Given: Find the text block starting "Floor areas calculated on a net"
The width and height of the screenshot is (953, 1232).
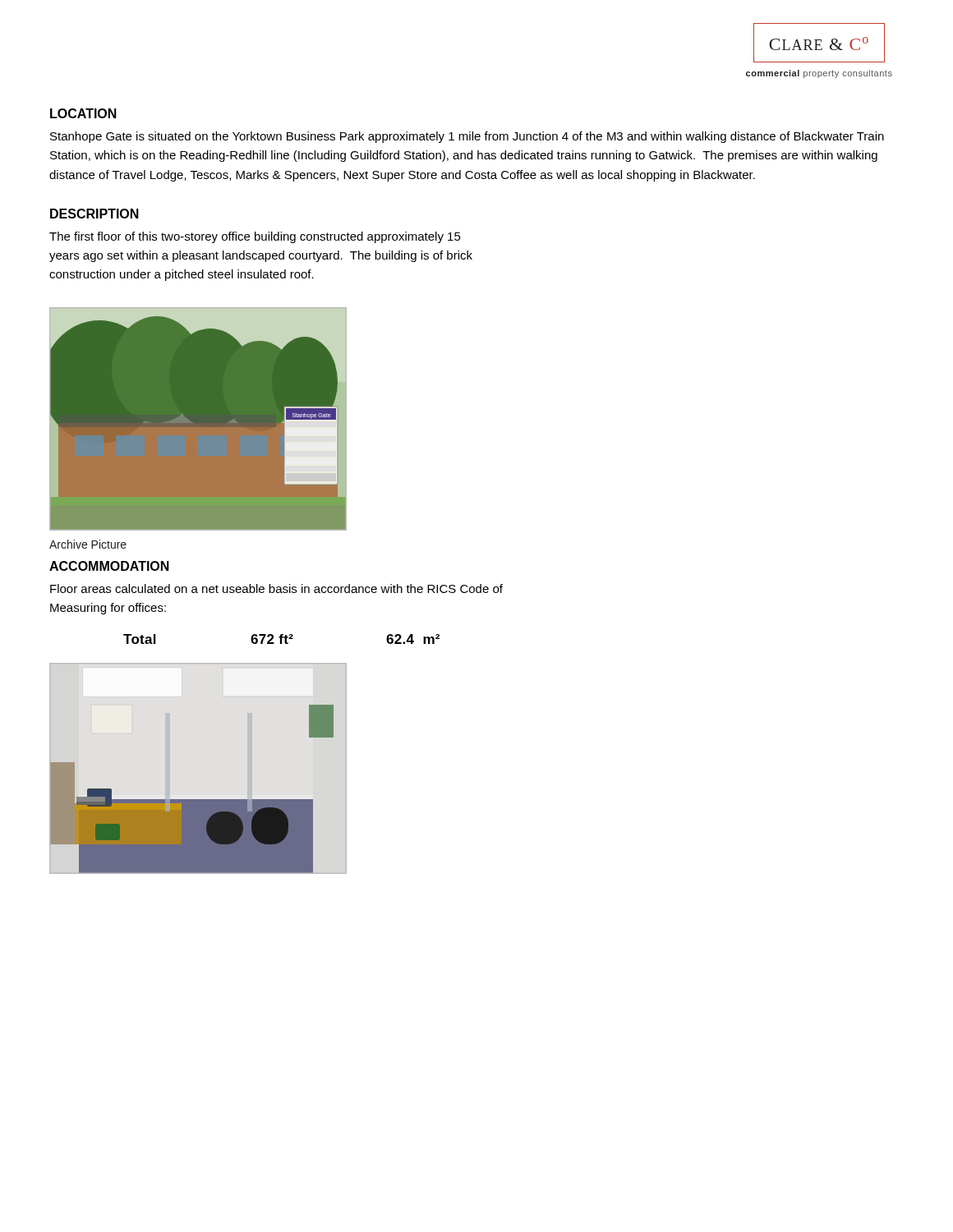Looking at the screenshot, I should tap(276, 598).
